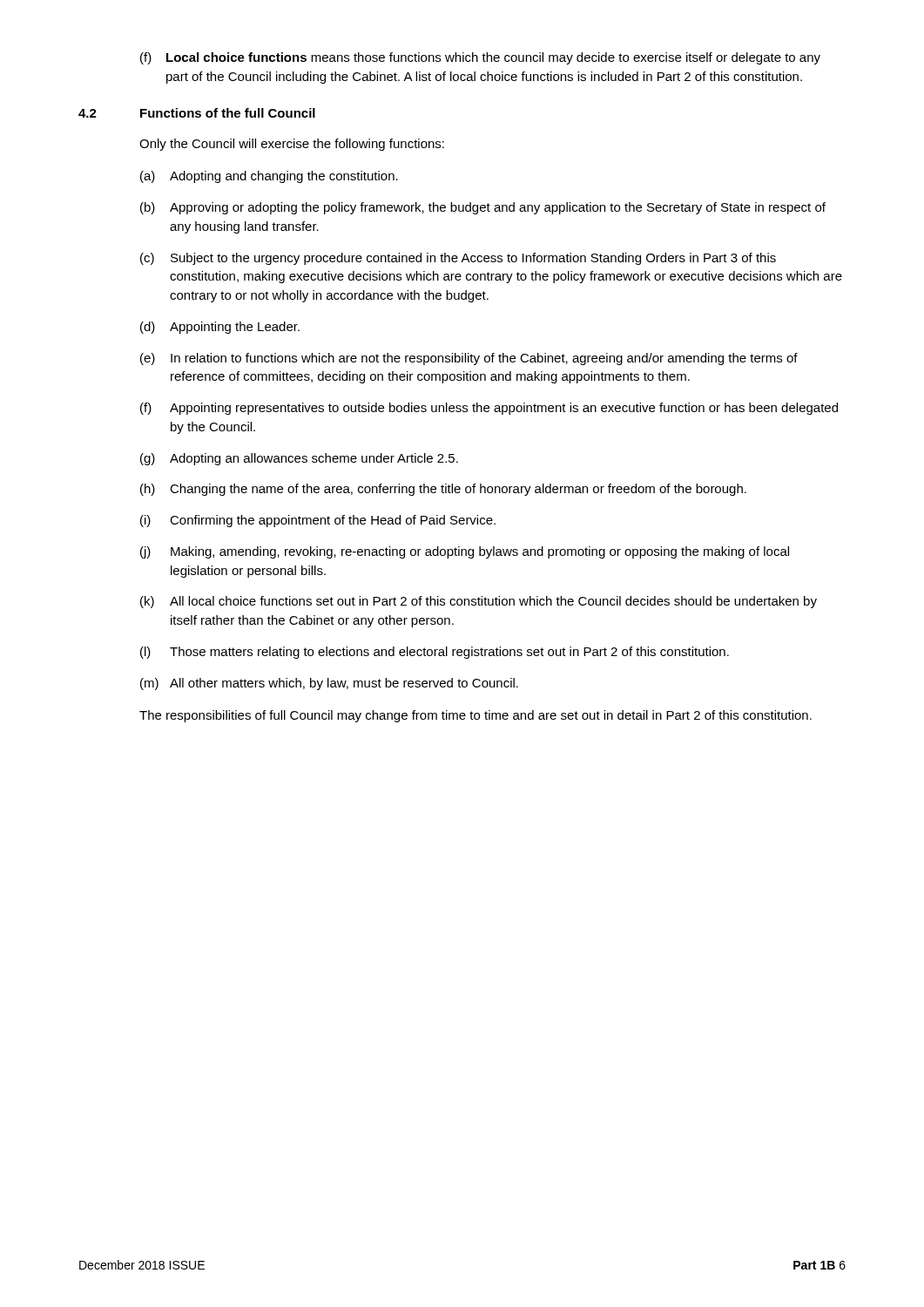Image resolution: width=924 pixels, height=1307 pixels.
Task: Click the passage that begins "(m) All other matters which, by law, must"
Action: (x=329, y=683)
